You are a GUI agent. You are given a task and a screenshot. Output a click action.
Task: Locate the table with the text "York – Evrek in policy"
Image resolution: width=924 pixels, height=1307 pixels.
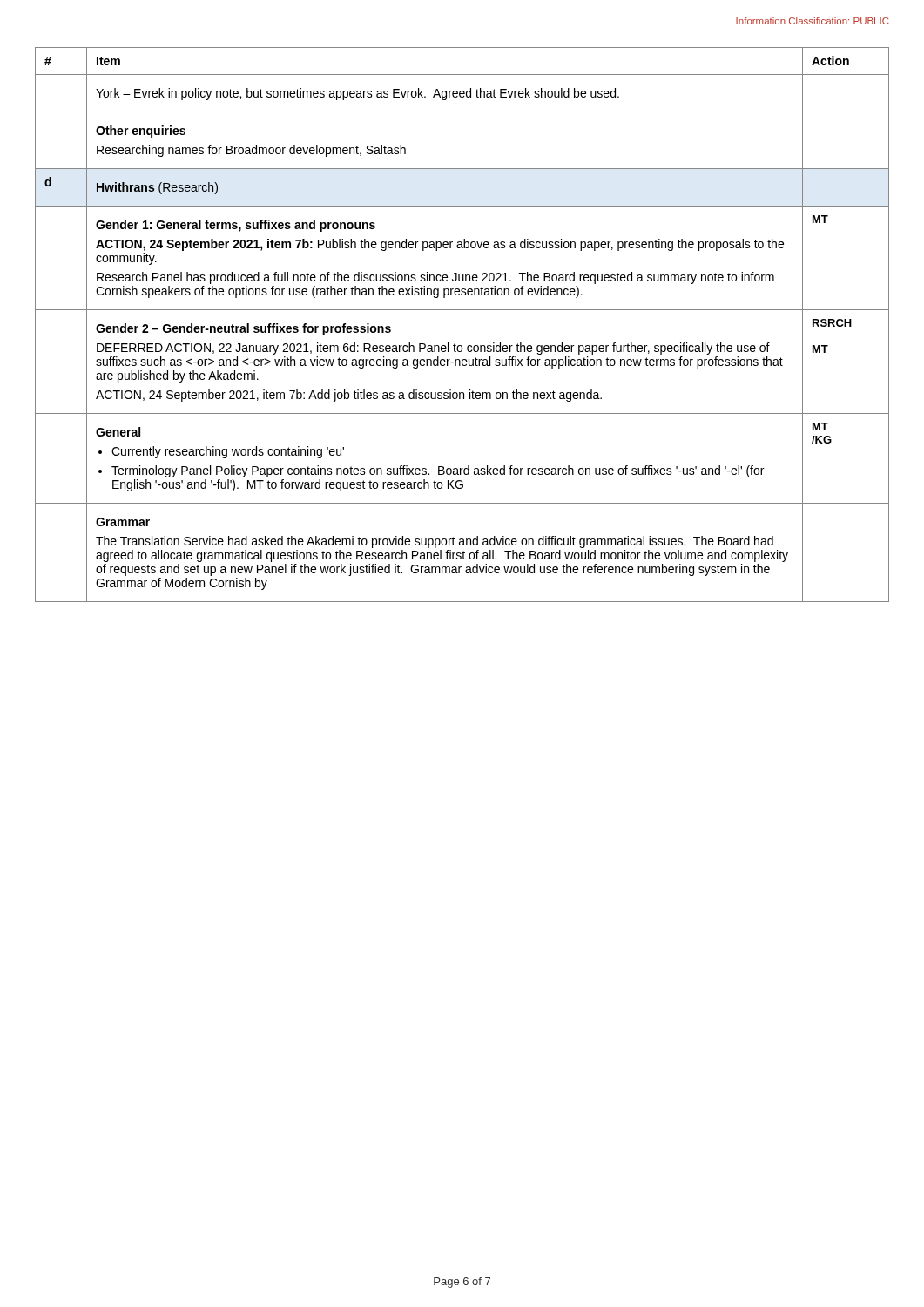[x=462, y=325]
